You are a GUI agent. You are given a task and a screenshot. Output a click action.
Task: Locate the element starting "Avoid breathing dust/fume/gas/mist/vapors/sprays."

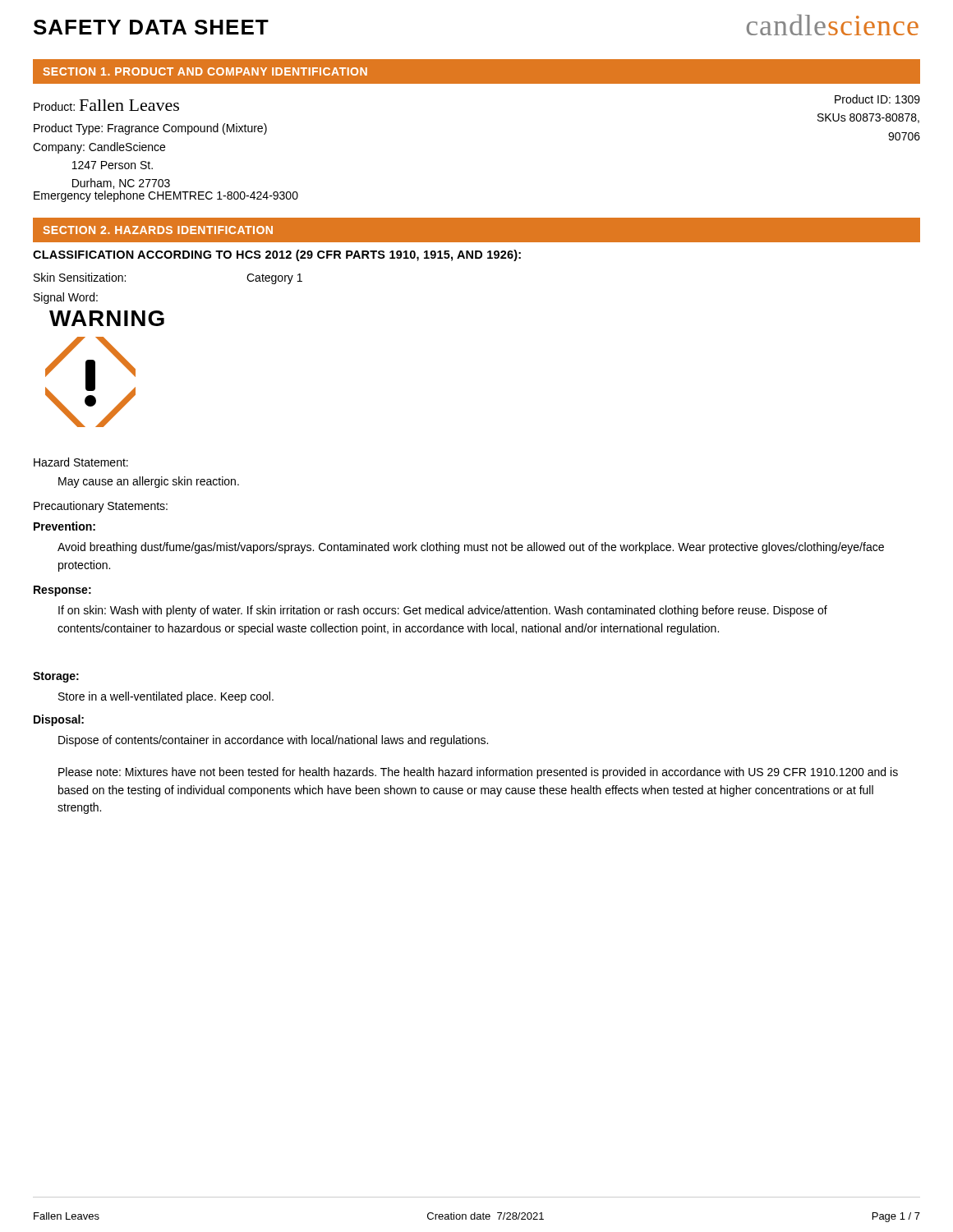point(471,556)
